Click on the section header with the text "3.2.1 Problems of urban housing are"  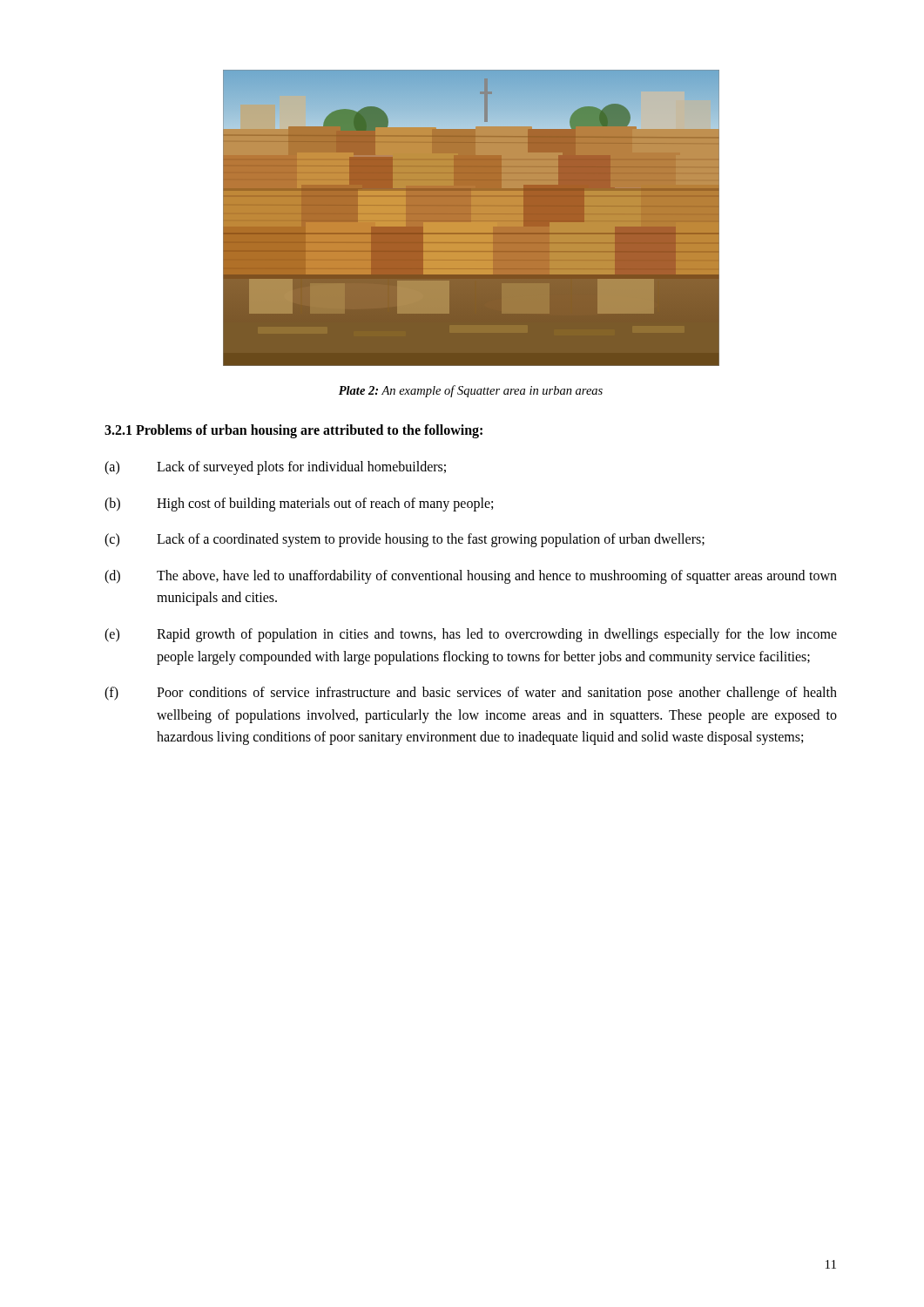[294, 430]
